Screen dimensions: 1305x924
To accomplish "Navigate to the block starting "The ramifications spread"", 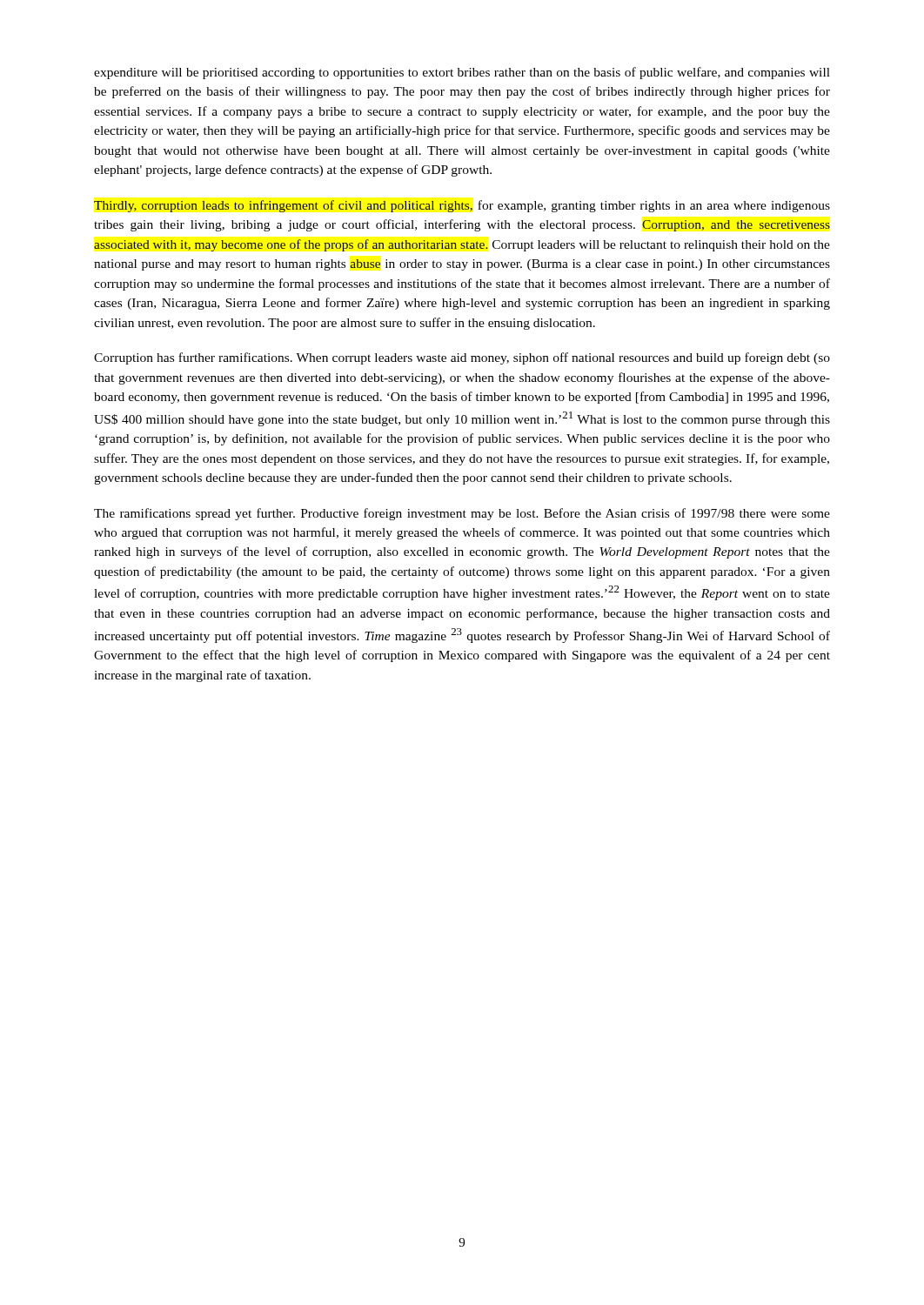I will click(x=462, y=593).
